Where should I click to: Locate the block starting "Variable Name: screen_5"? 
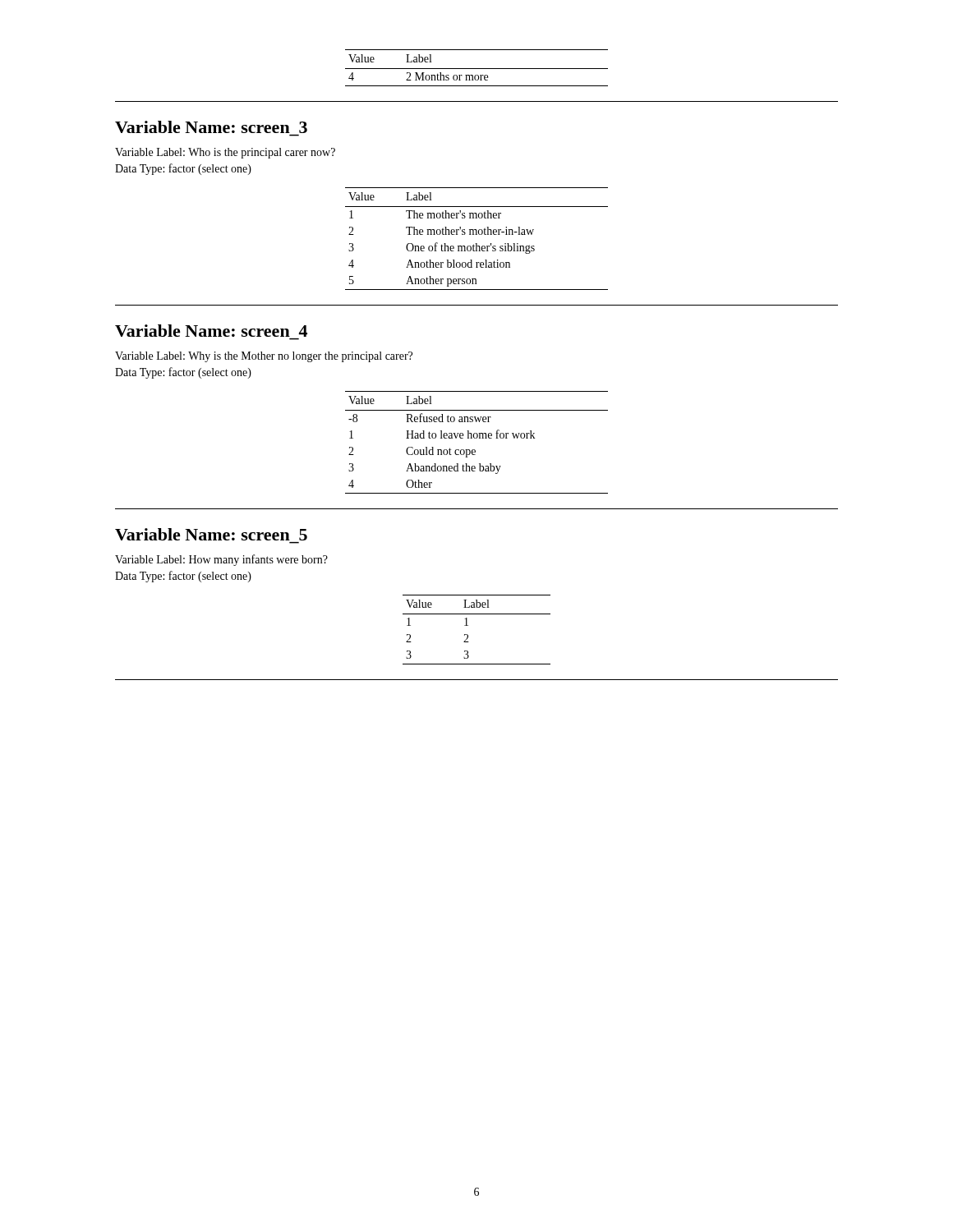pyautogui.click(x=211, y=534)
